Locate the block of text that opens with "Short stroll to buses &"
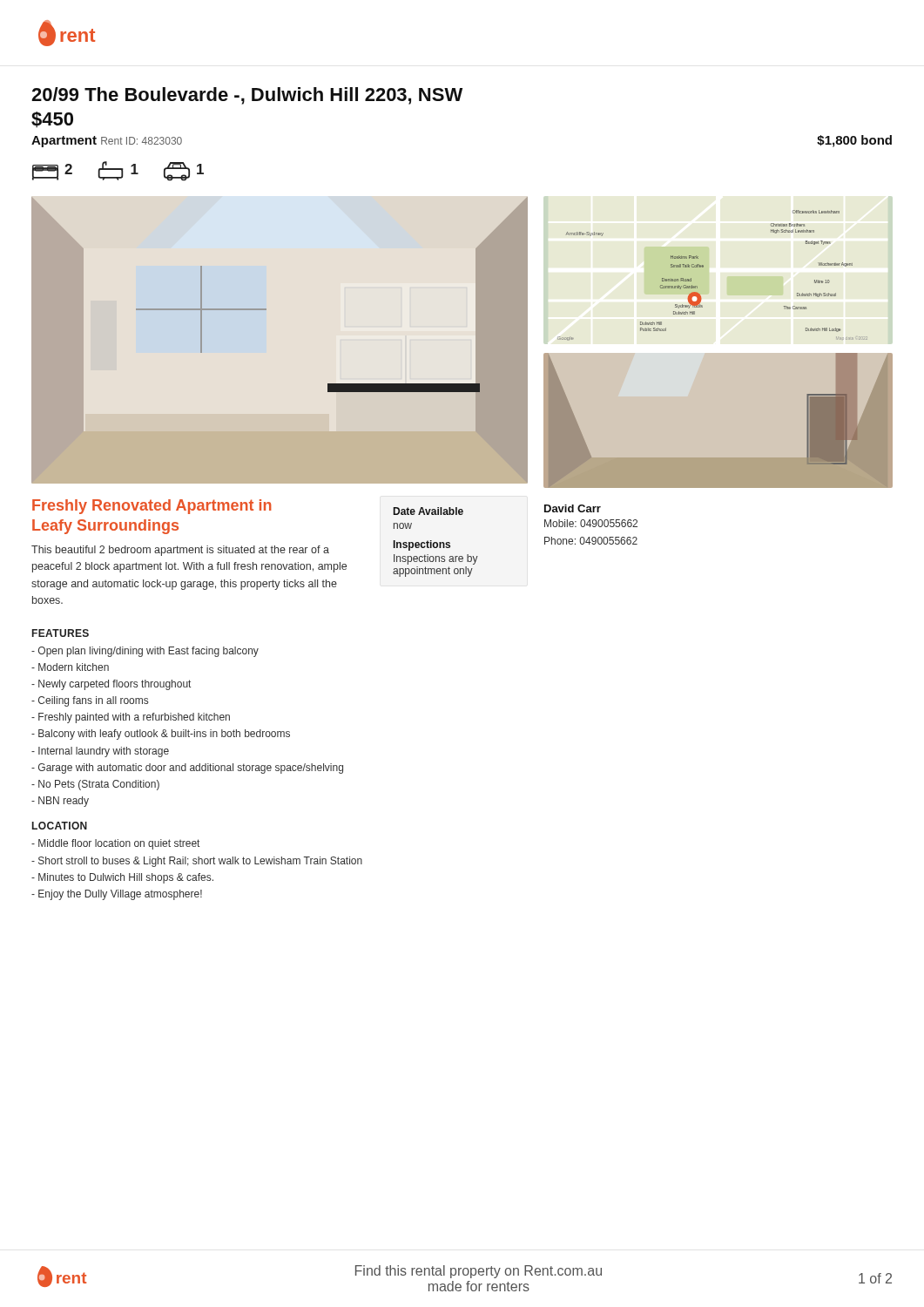The width and height of the screenshot is (924, 1307). [x=197, y=860]
